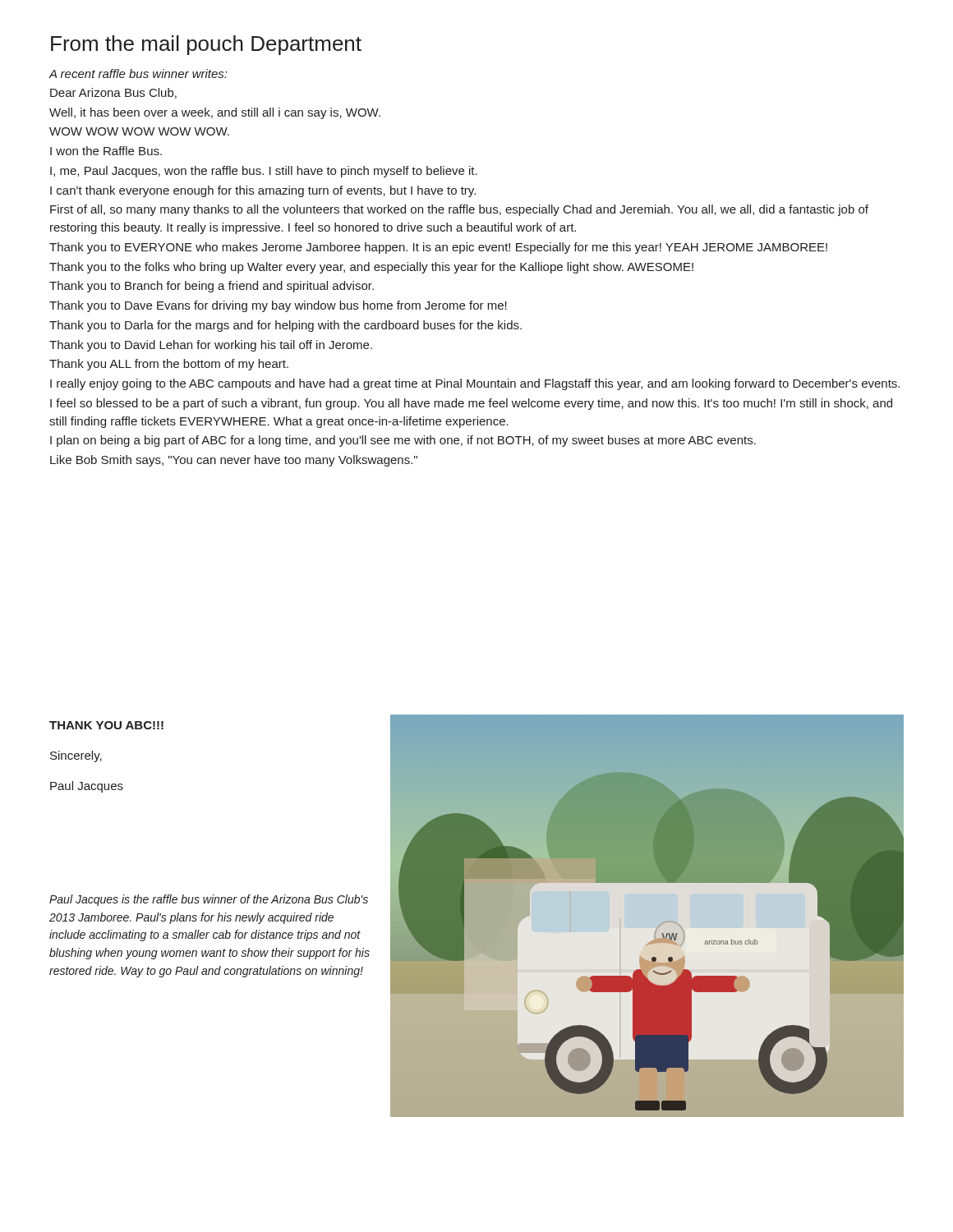The height and width of the screenshot is (1232, 953).
Task: Click on the text block that reads "Thank you to Dave"
Action: tap(278, 305)
